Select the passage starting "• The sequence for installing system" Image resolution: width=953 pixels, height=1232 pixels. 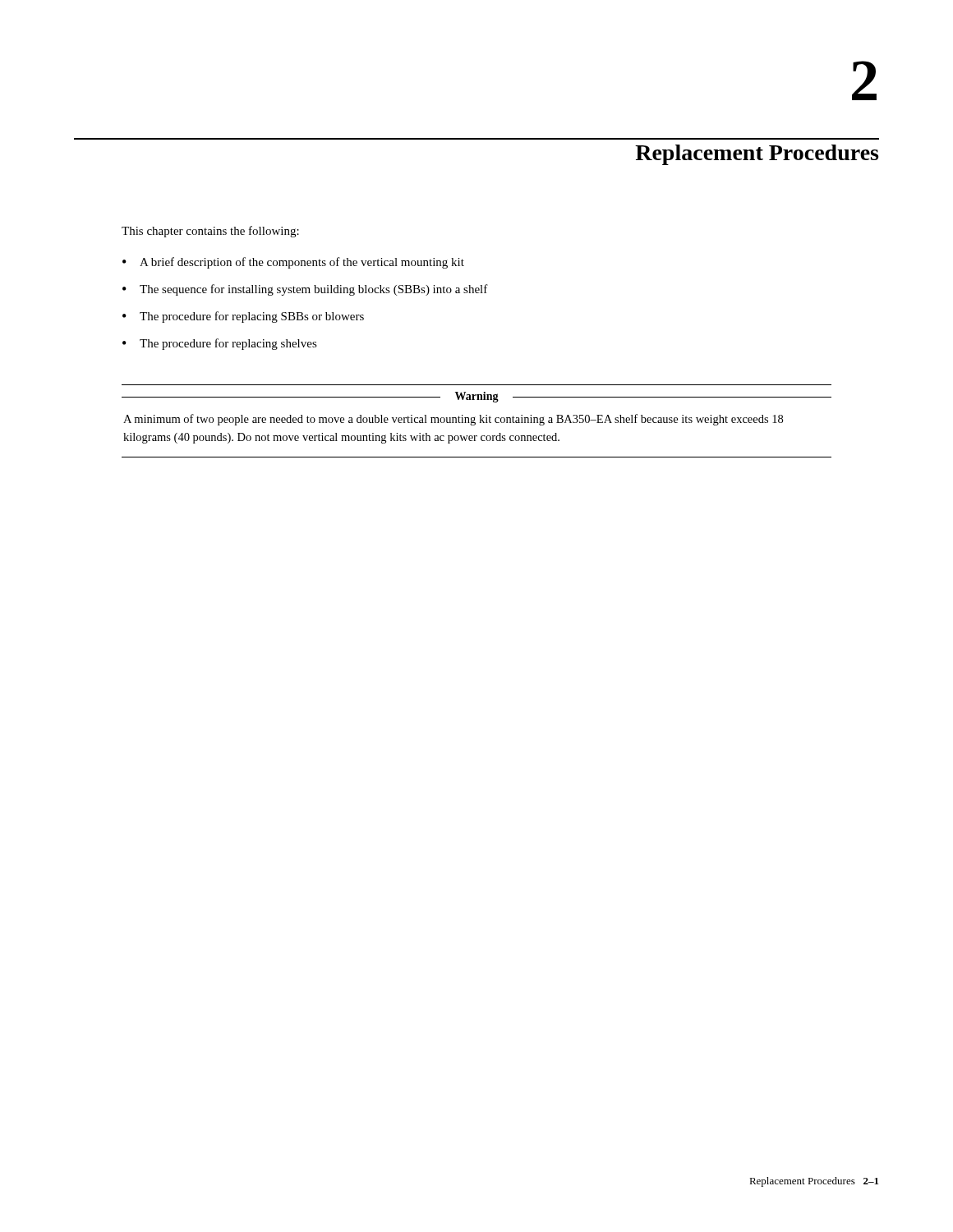[x=304, y=290]
